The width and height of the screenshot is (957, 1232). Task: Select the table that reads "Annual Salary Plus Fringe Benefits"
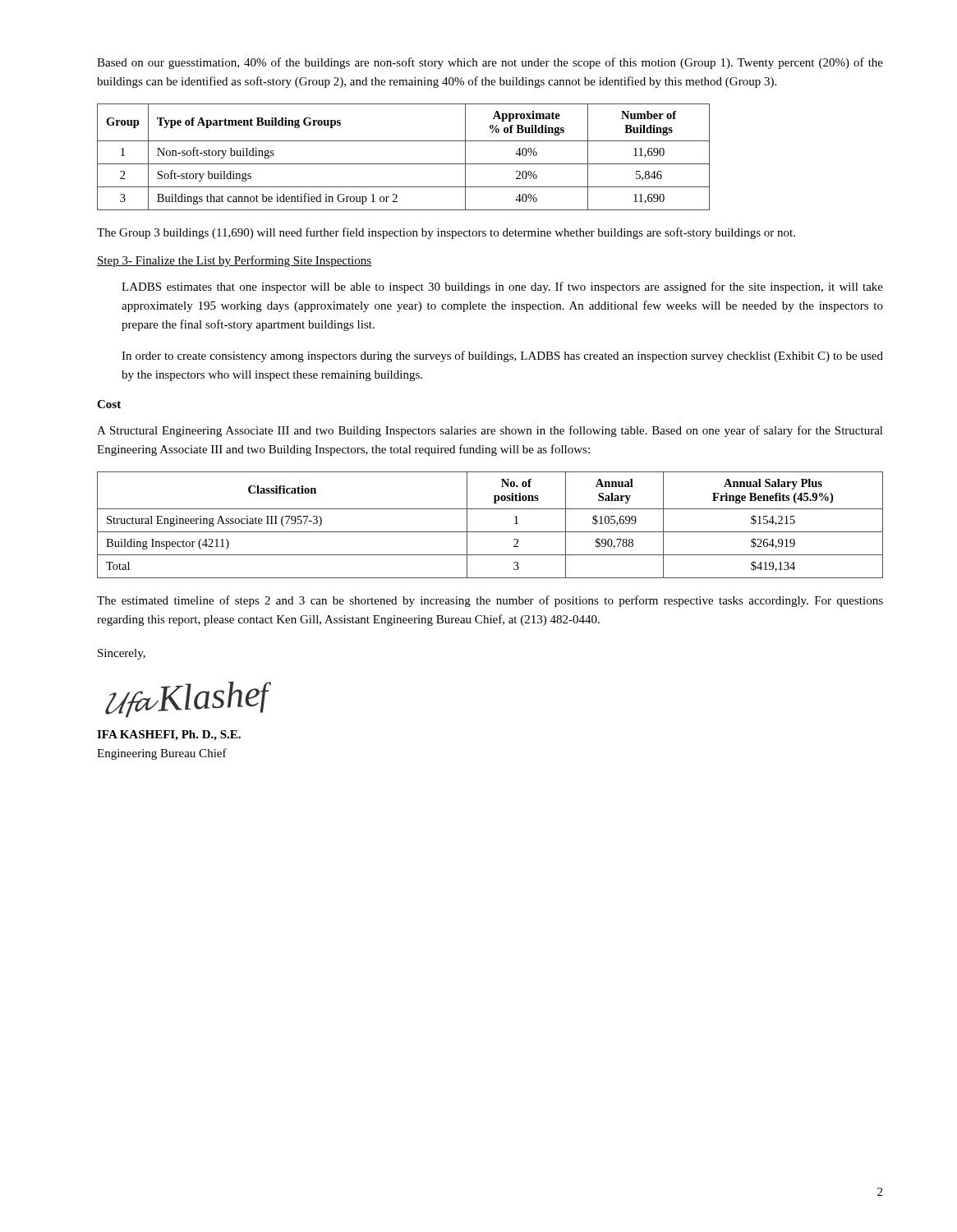point(490,524)
